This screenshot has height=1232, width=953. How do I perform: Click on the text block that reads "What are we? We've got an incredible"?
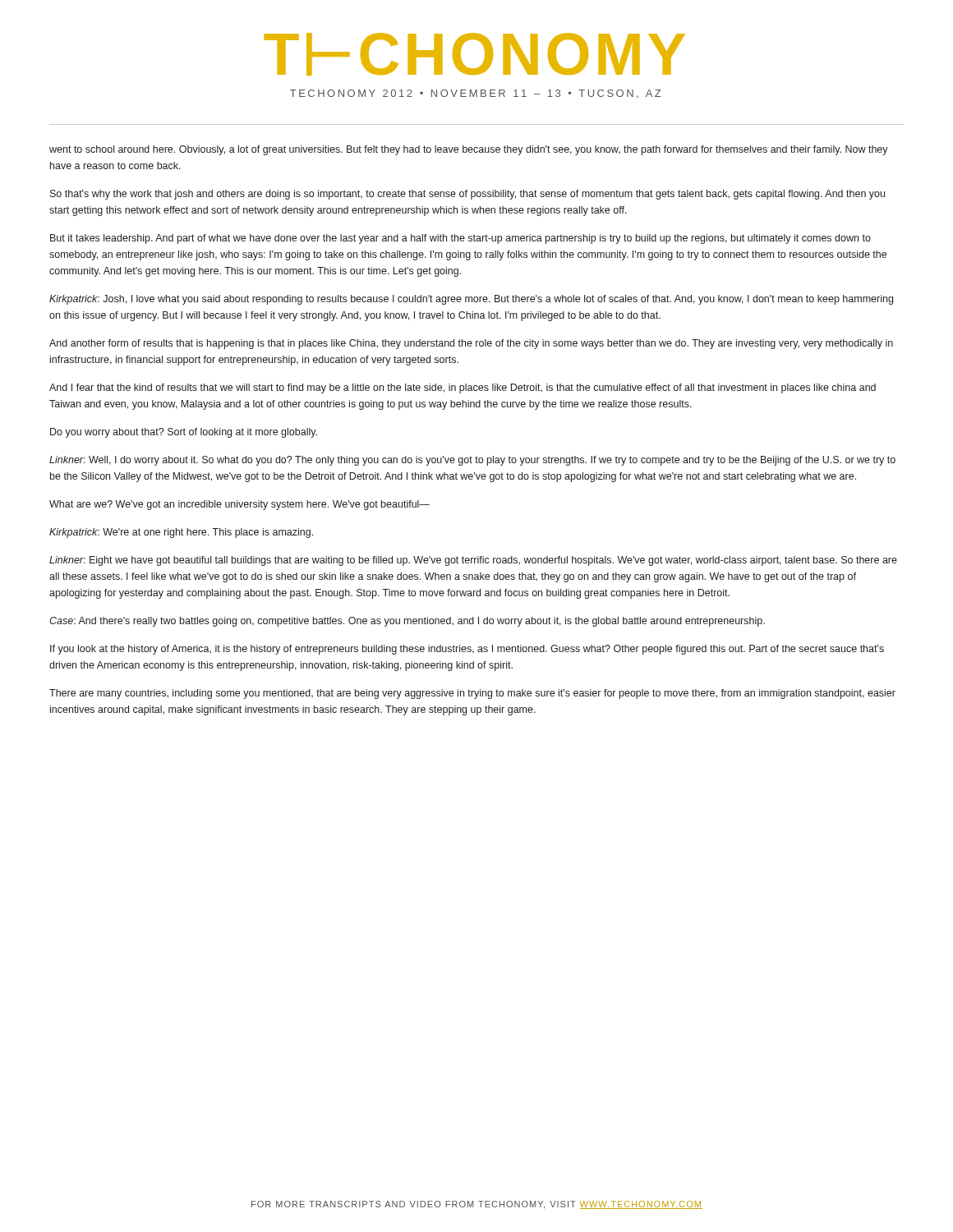pos(239,504)
